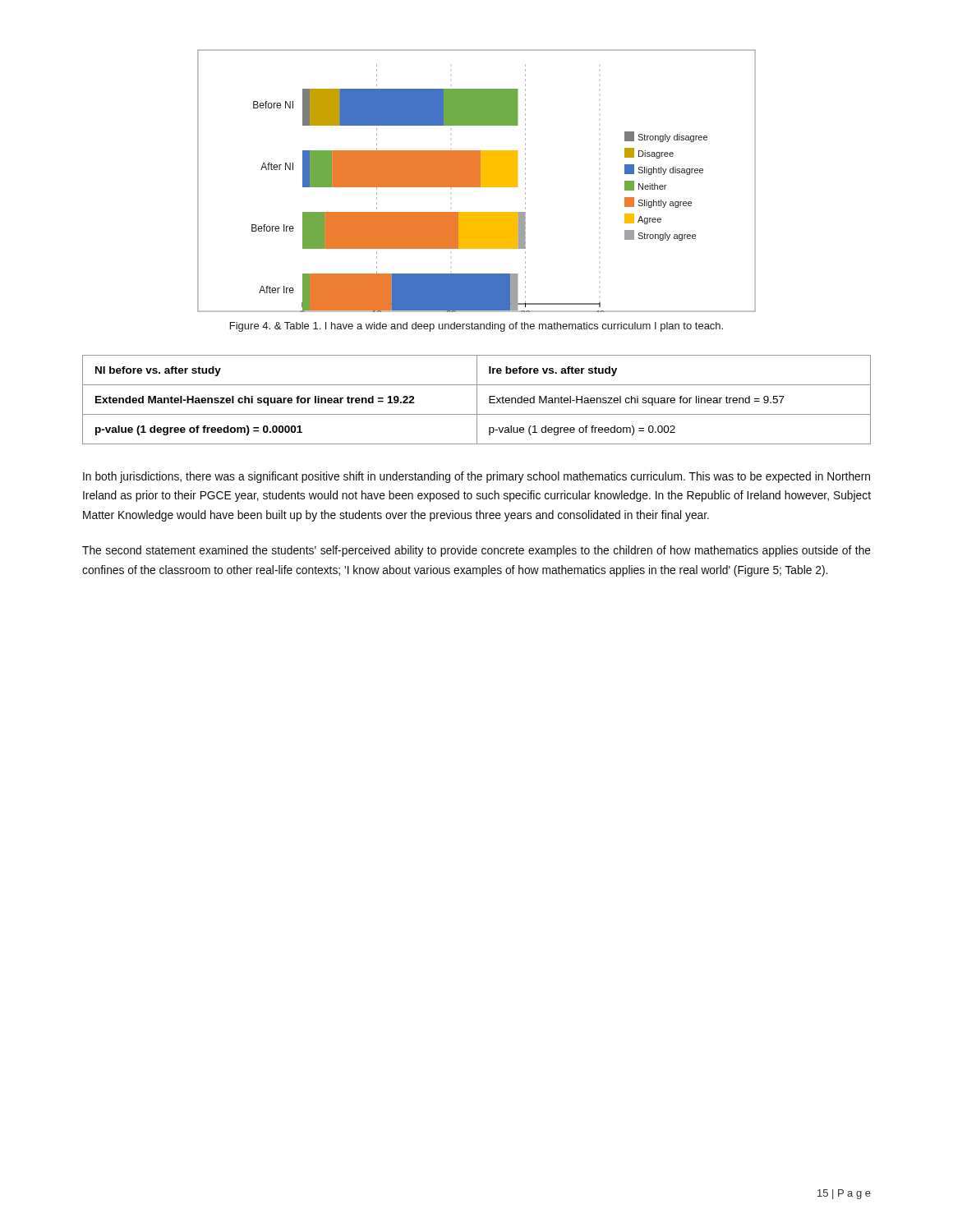Find the text starting "In both jurisdictions, there was a"
This screenshot has width=953, height=1232.
click(x=476, y=496)
